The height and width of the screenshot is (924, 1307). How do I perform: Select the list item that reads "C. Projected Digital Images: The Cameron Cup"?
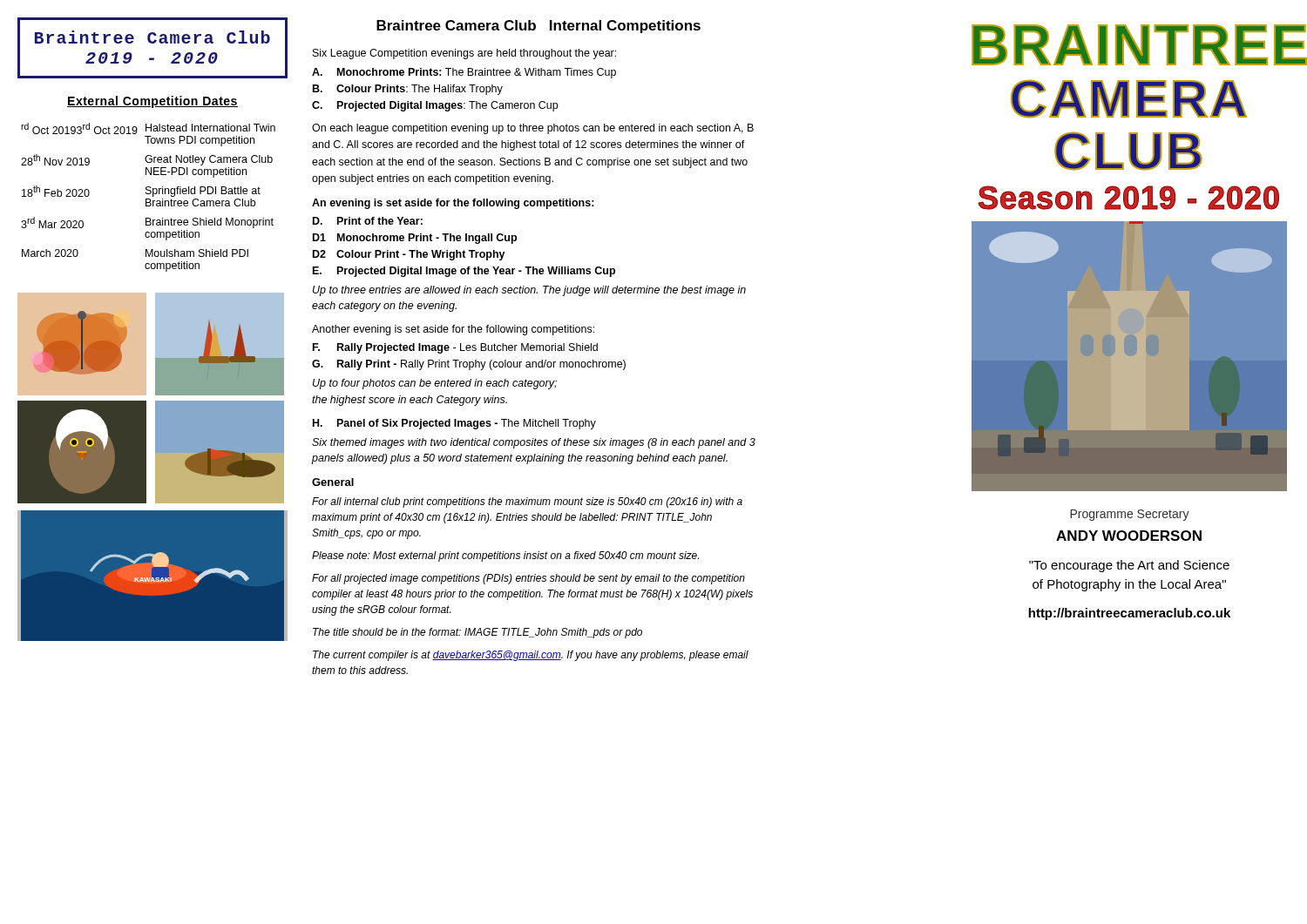click(x=538, y=105)
